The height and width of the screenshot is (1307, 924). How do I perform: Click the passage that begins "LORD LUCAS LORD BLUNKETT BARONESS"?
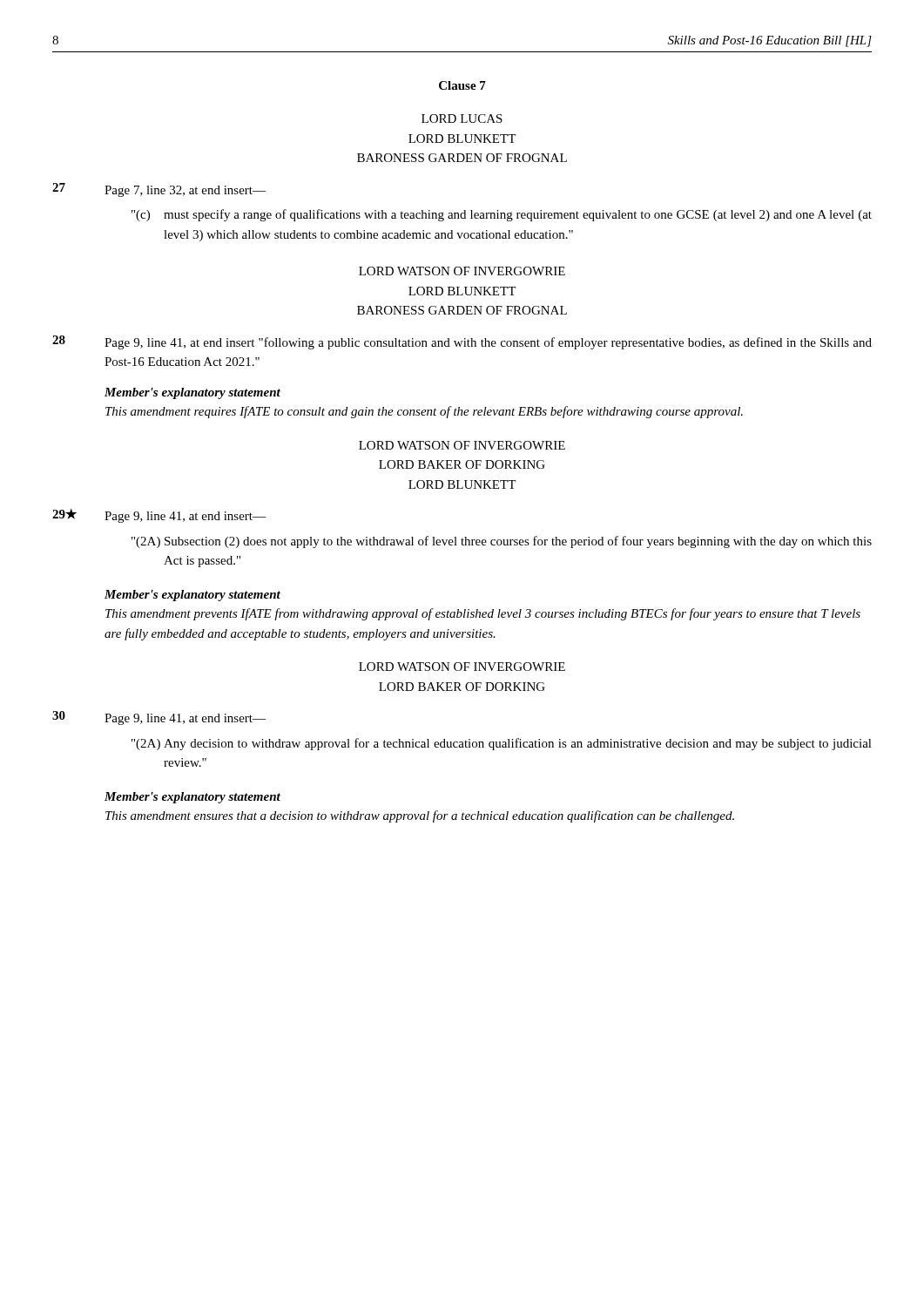point(462,138)
